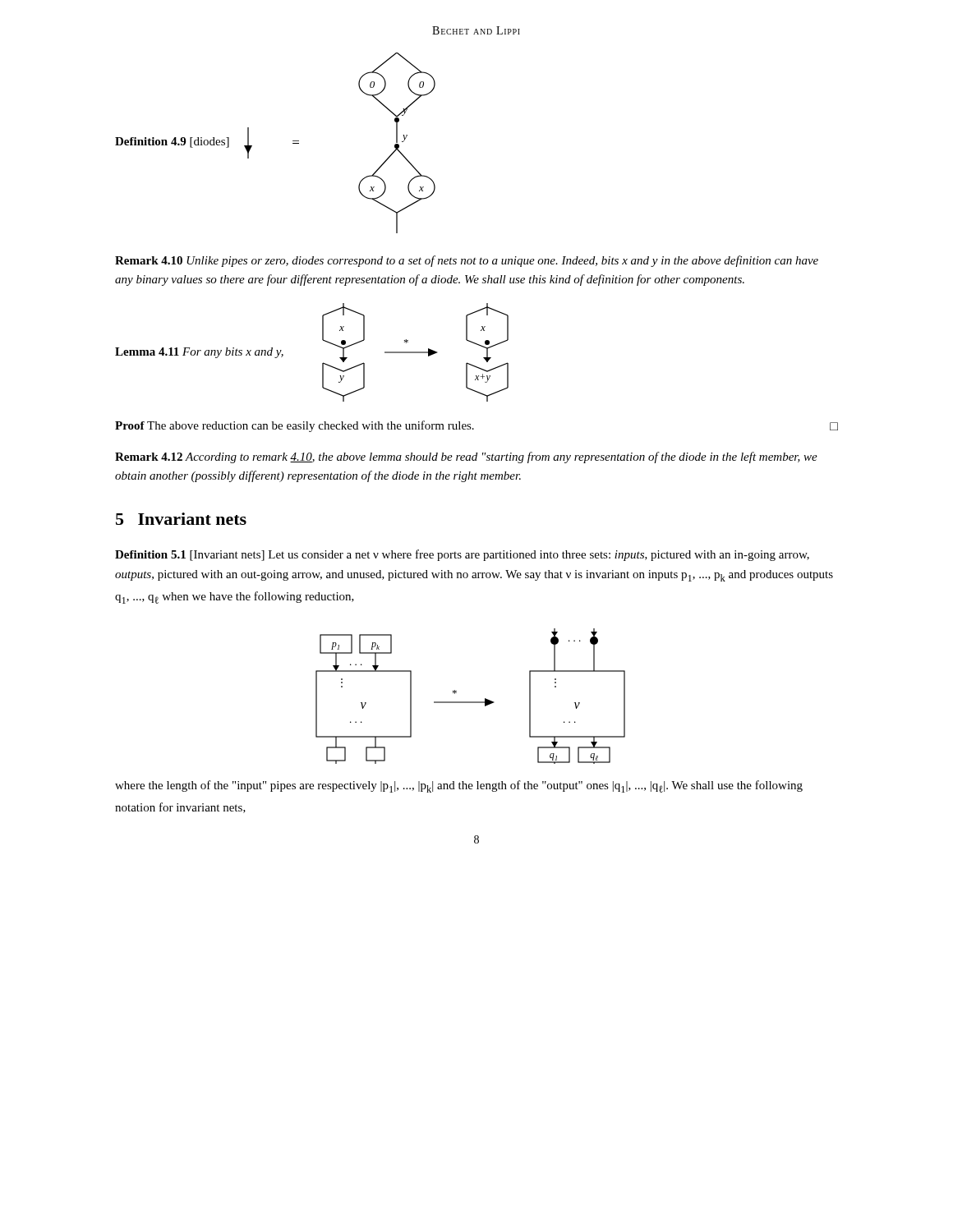The image size is (953, 1232).
Task: Locate the text block containing "Definition 5.1 [Invariant nets] Let"
Action: point(474,577)
